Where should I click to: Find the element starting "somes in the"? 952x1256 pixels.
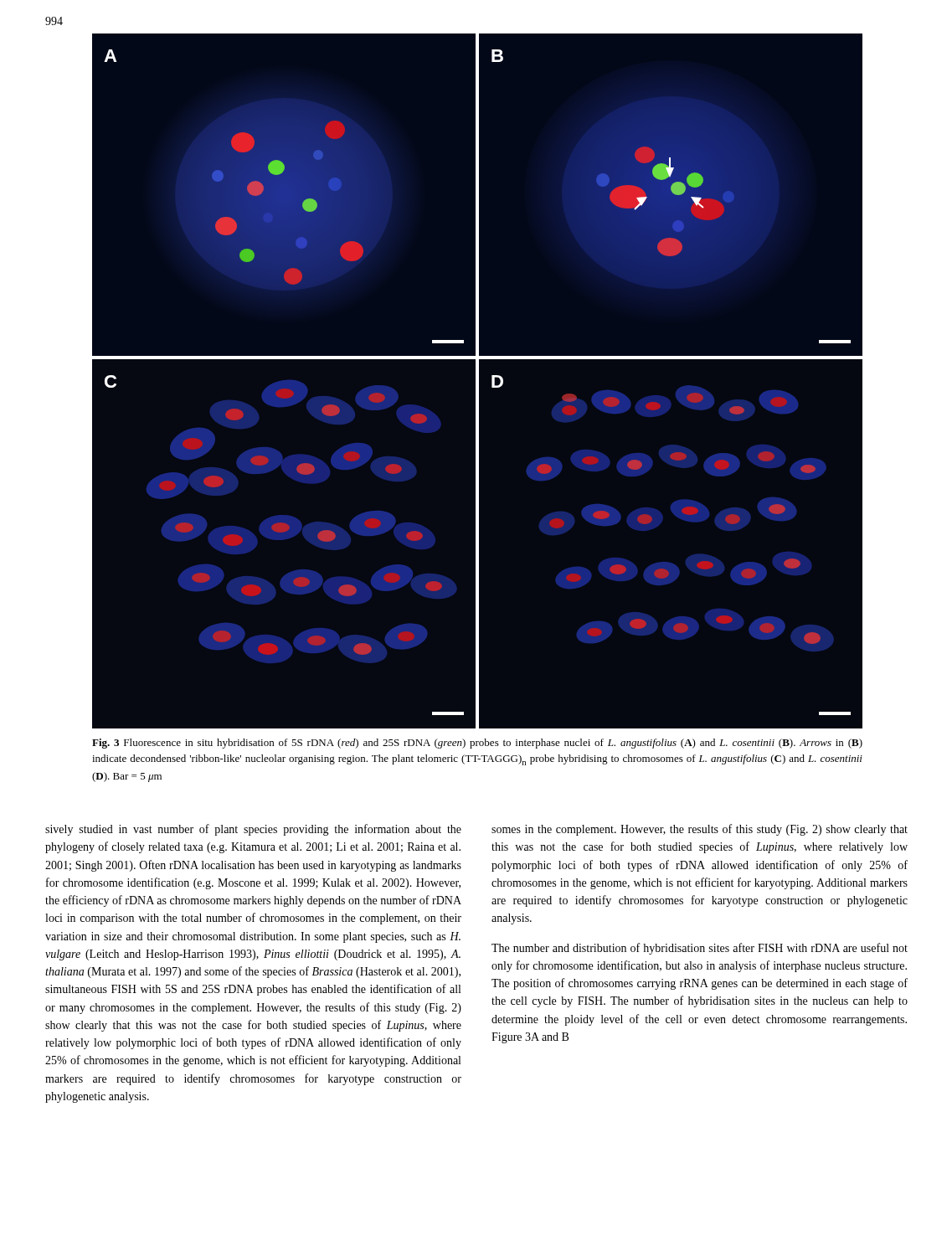700,830
